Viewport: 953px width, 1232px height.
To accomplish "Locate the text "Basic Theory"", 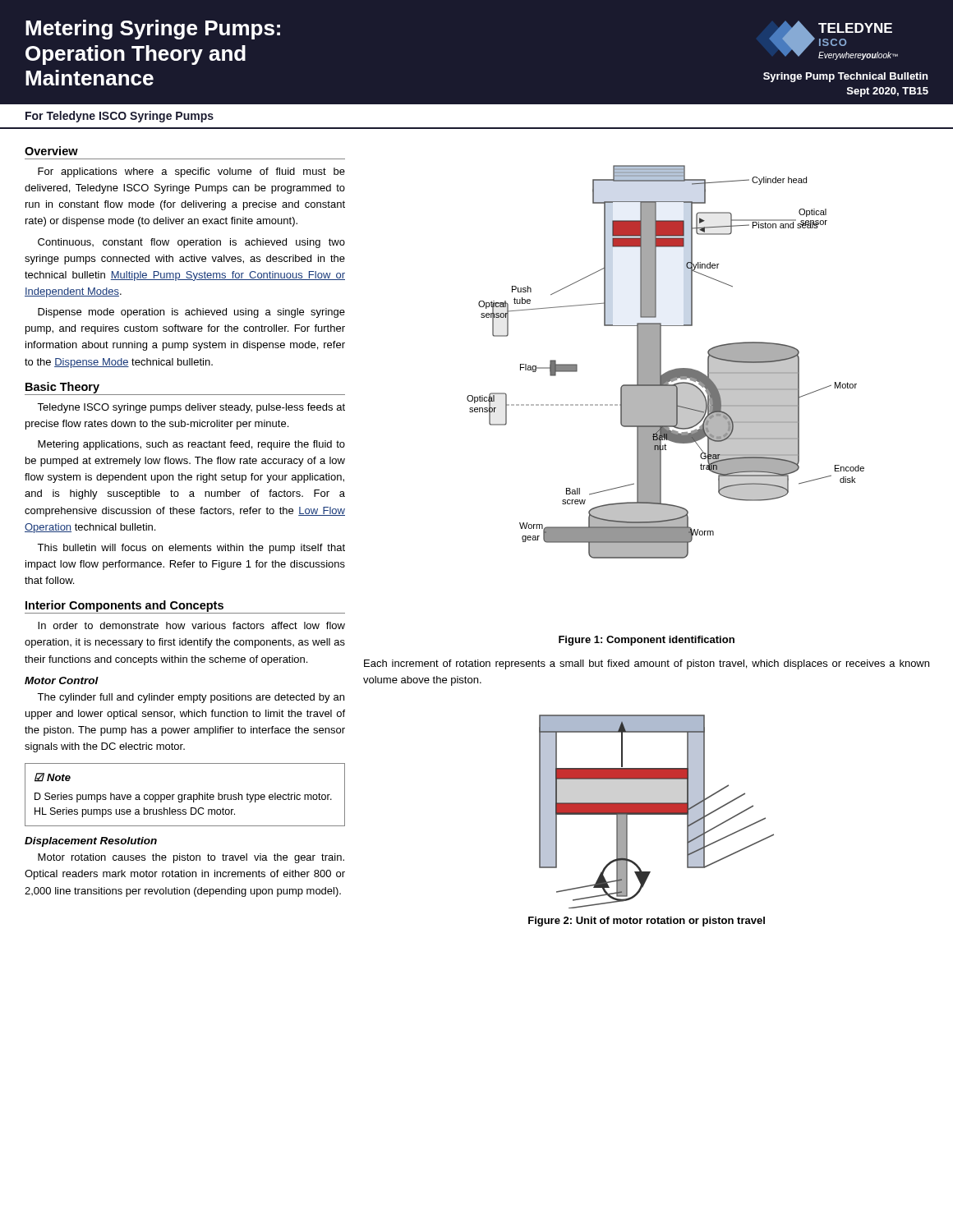I will [x=62, y=387].
